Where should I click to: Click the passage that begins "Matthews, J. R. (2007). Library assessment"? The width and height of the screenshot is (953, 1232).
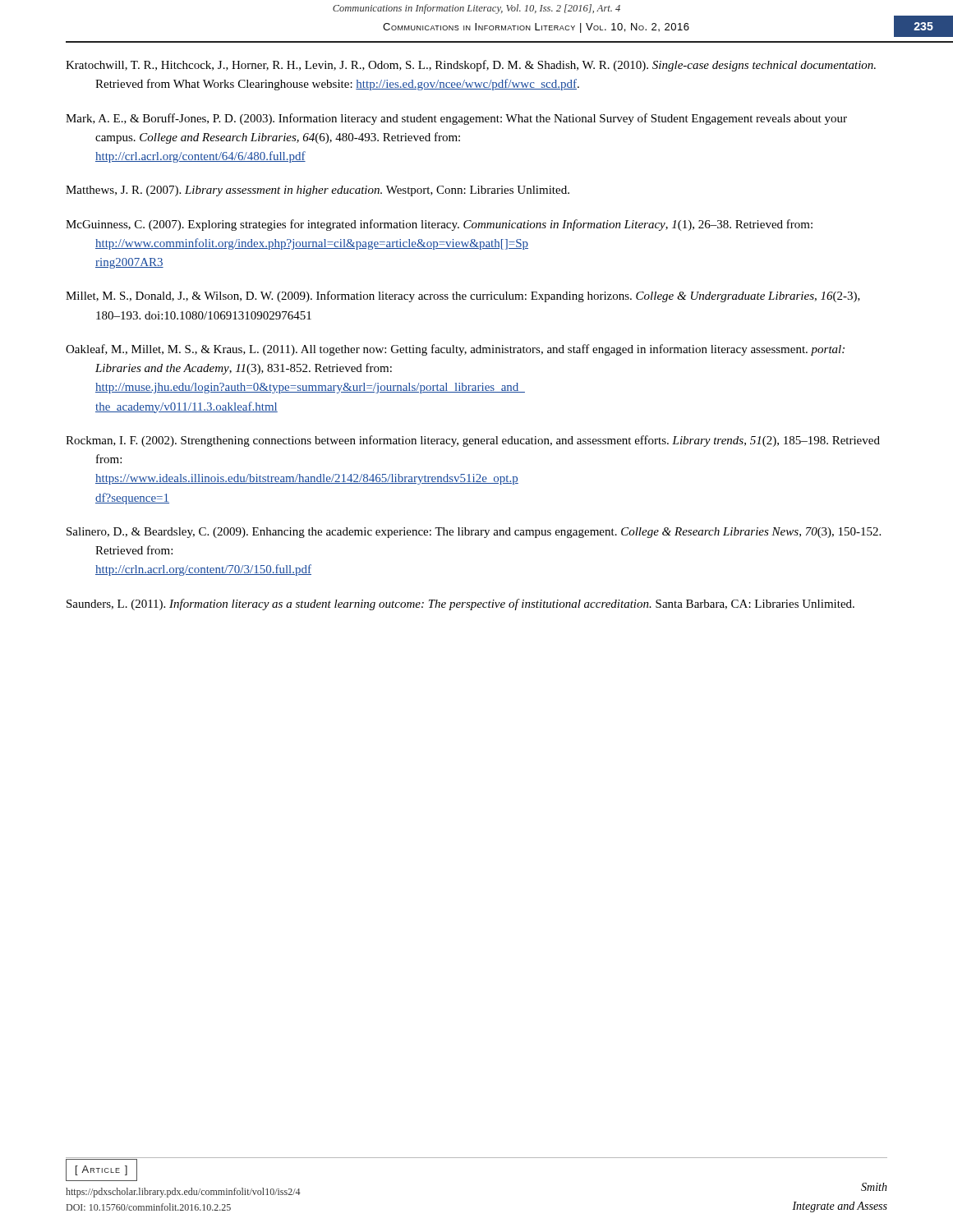coord(318,190)
